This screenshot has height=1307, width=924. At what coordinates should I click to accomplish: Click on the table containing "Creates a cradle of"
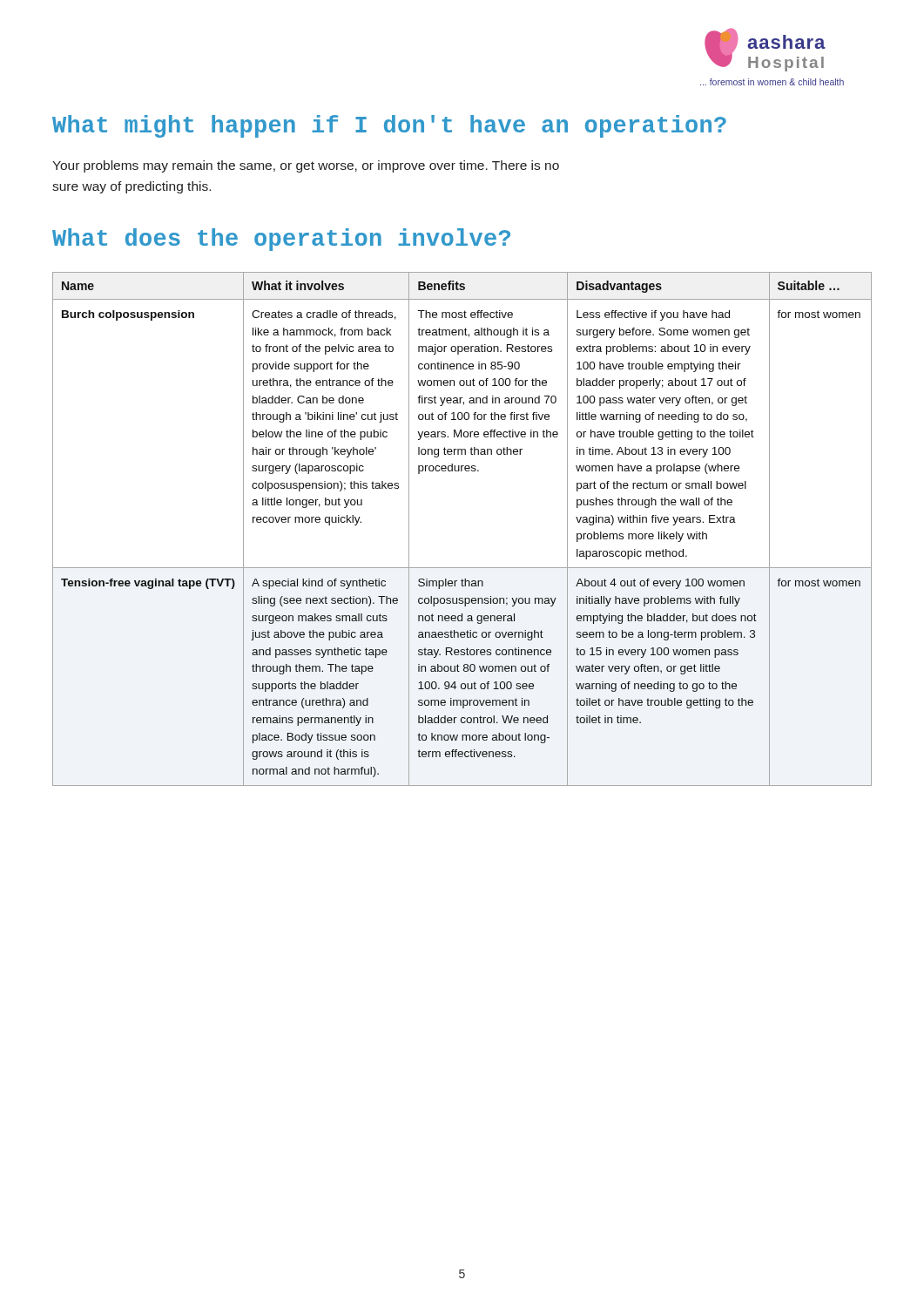pos(462,529)
